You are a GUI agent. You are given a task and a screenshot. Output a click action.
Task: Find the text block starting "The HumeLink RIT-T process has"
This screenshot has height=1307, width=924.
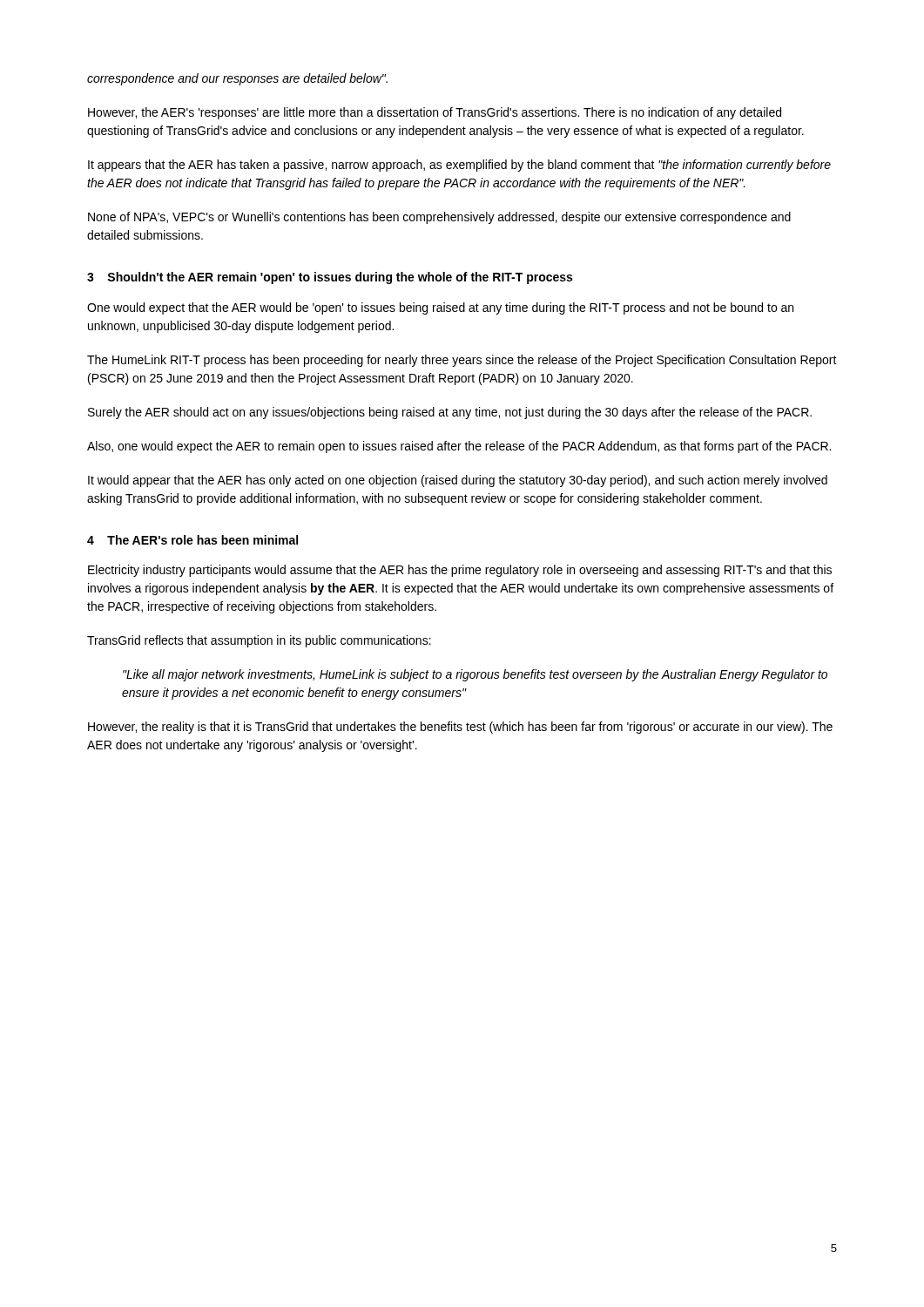pos(462,369)
